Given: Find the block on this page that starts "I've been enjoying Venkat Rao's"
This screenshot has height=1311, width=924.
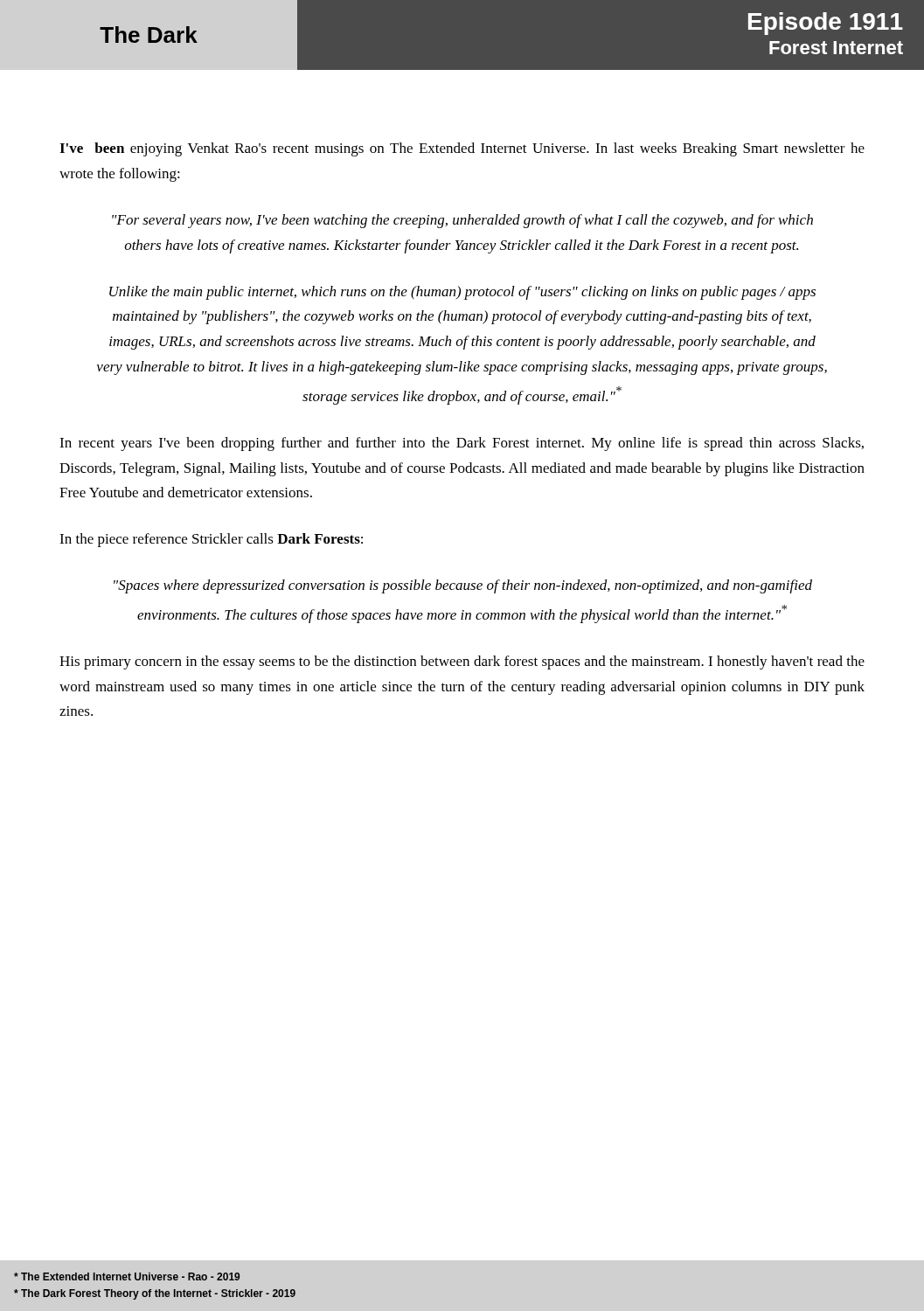Looking at the screenshot, I should [x=462, y=161].
